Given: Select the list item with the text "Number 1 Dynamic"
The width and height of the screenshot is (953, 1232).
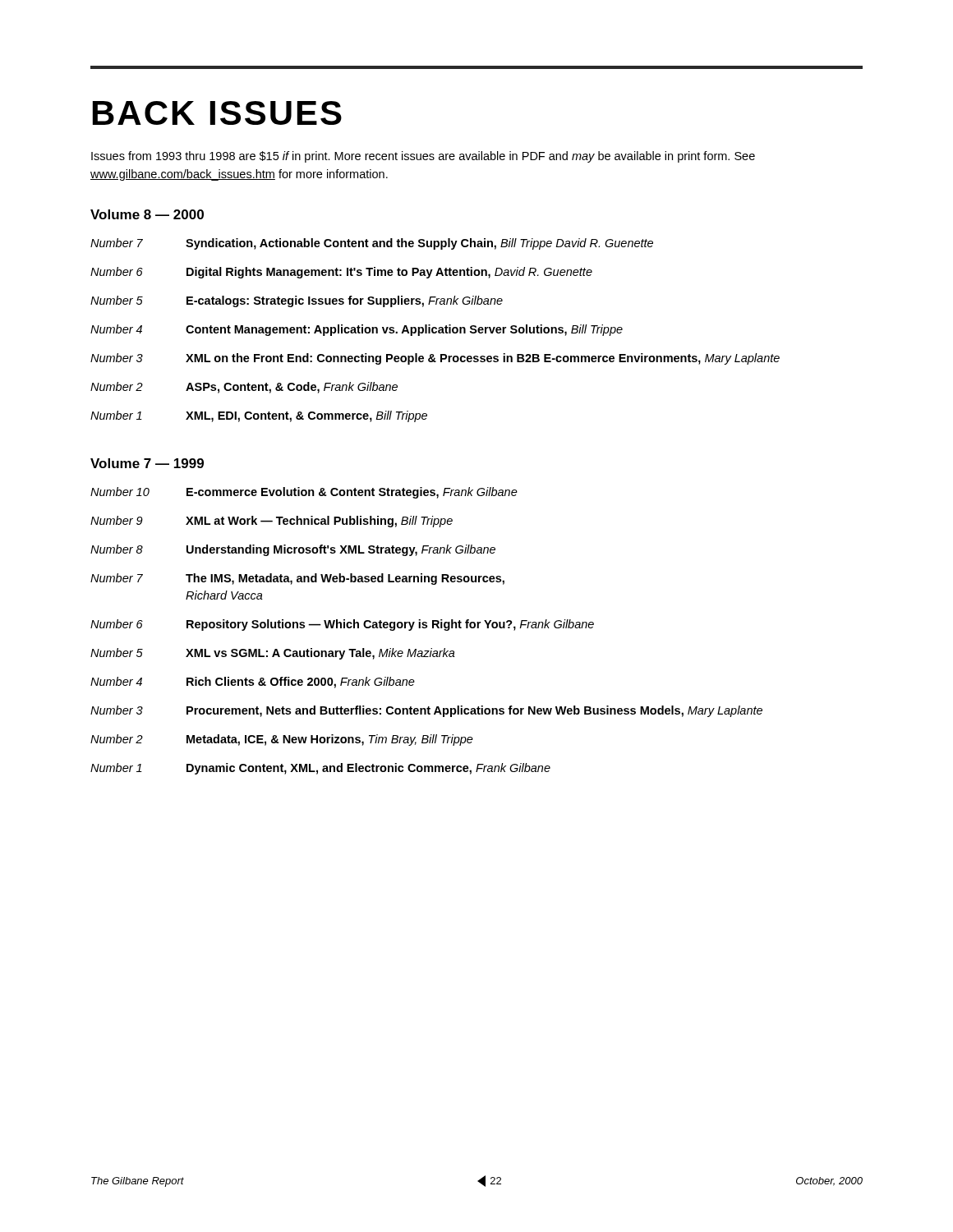Looking at the screenshot, I should (x=476, y=768).
